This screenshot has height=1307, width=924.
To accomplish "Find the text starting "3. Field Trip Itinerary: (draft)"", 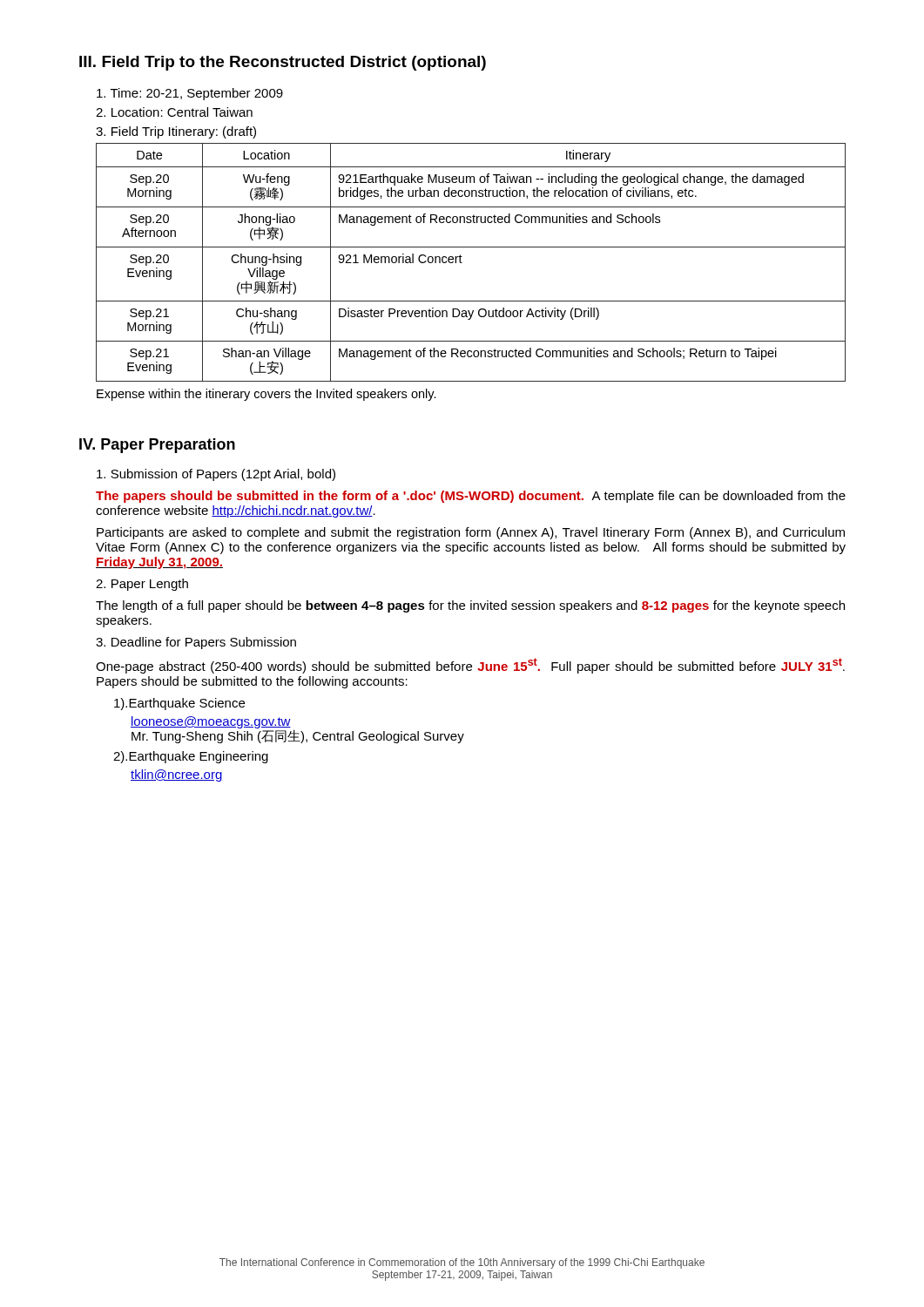I will pyautogui.click(x=176, y=131).
